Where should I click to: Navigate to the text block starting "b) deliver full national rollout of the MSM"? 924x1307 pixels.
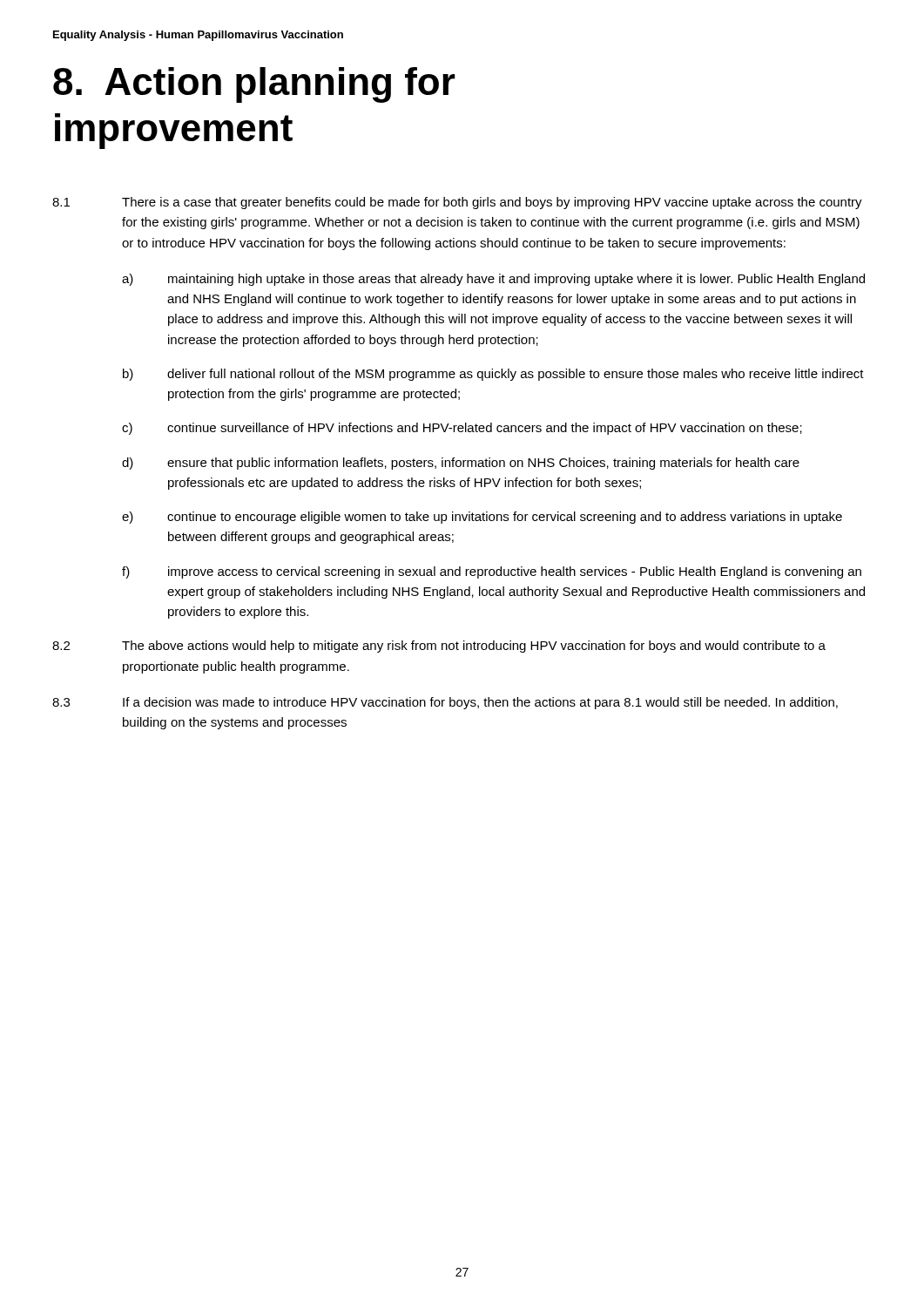point(497,383)
